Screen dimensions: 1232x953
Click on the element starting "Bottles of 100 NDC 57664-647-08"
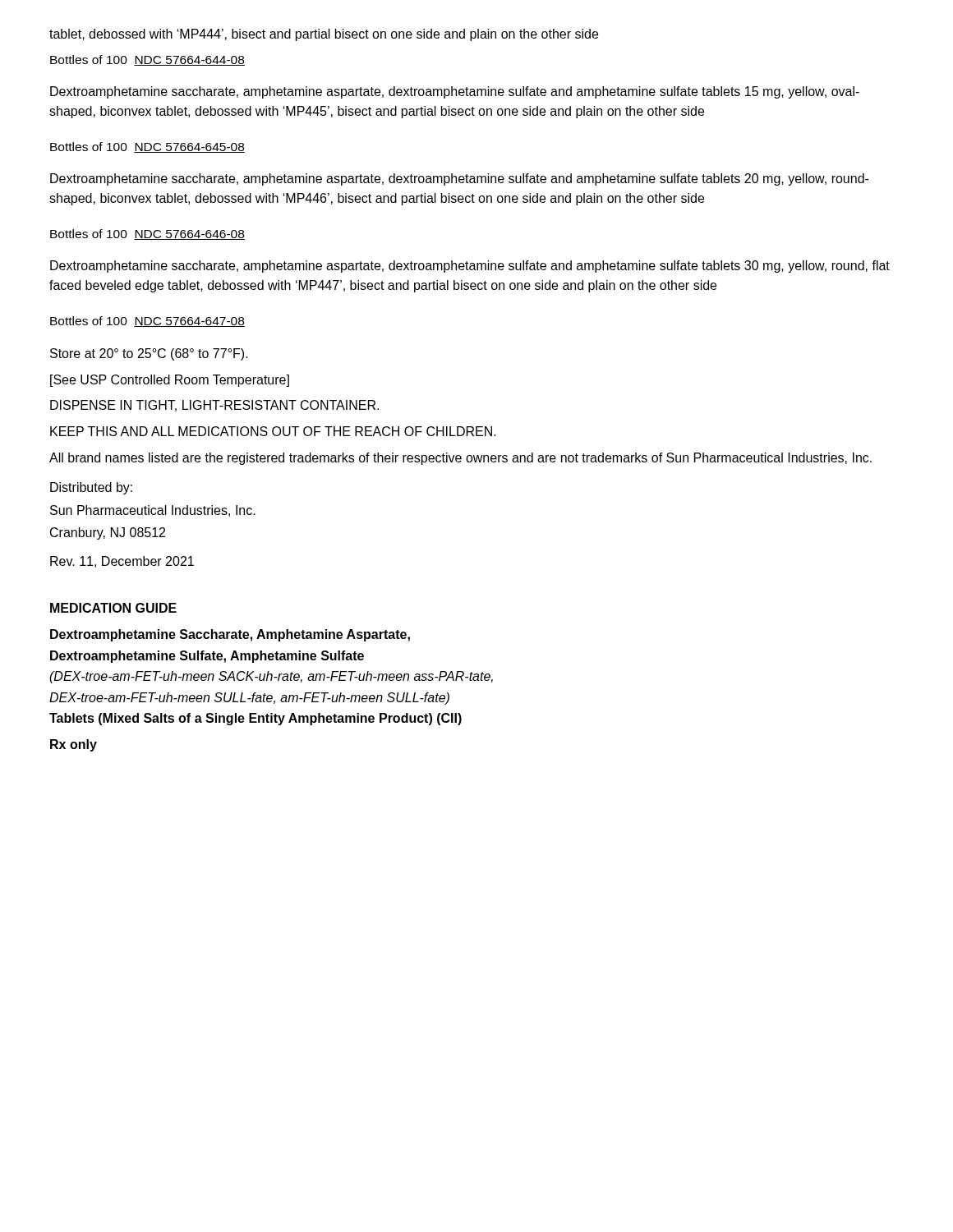point(147,321)
